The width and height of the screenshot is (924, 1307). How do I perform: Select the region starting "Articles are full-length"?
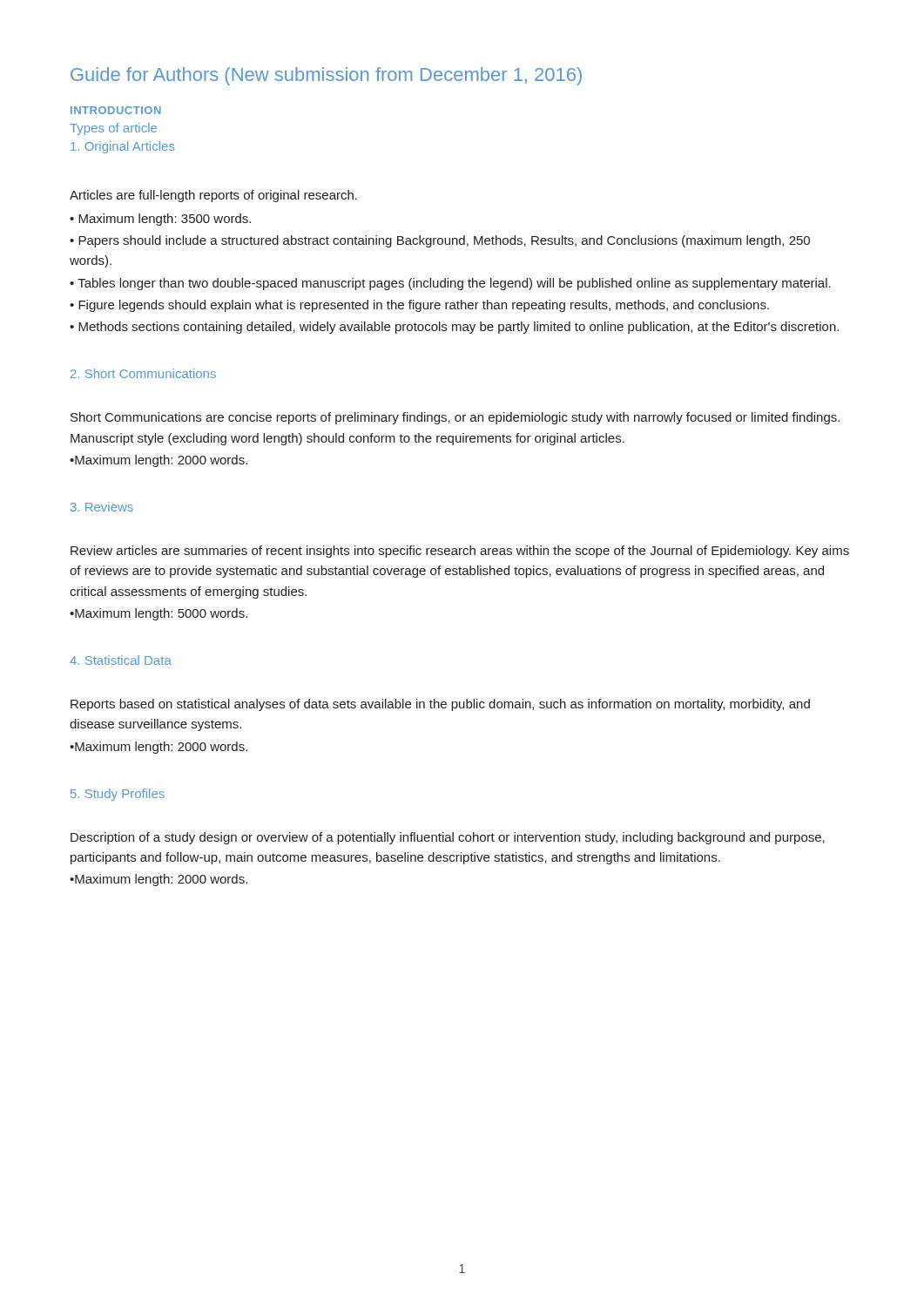coord(214,194)
